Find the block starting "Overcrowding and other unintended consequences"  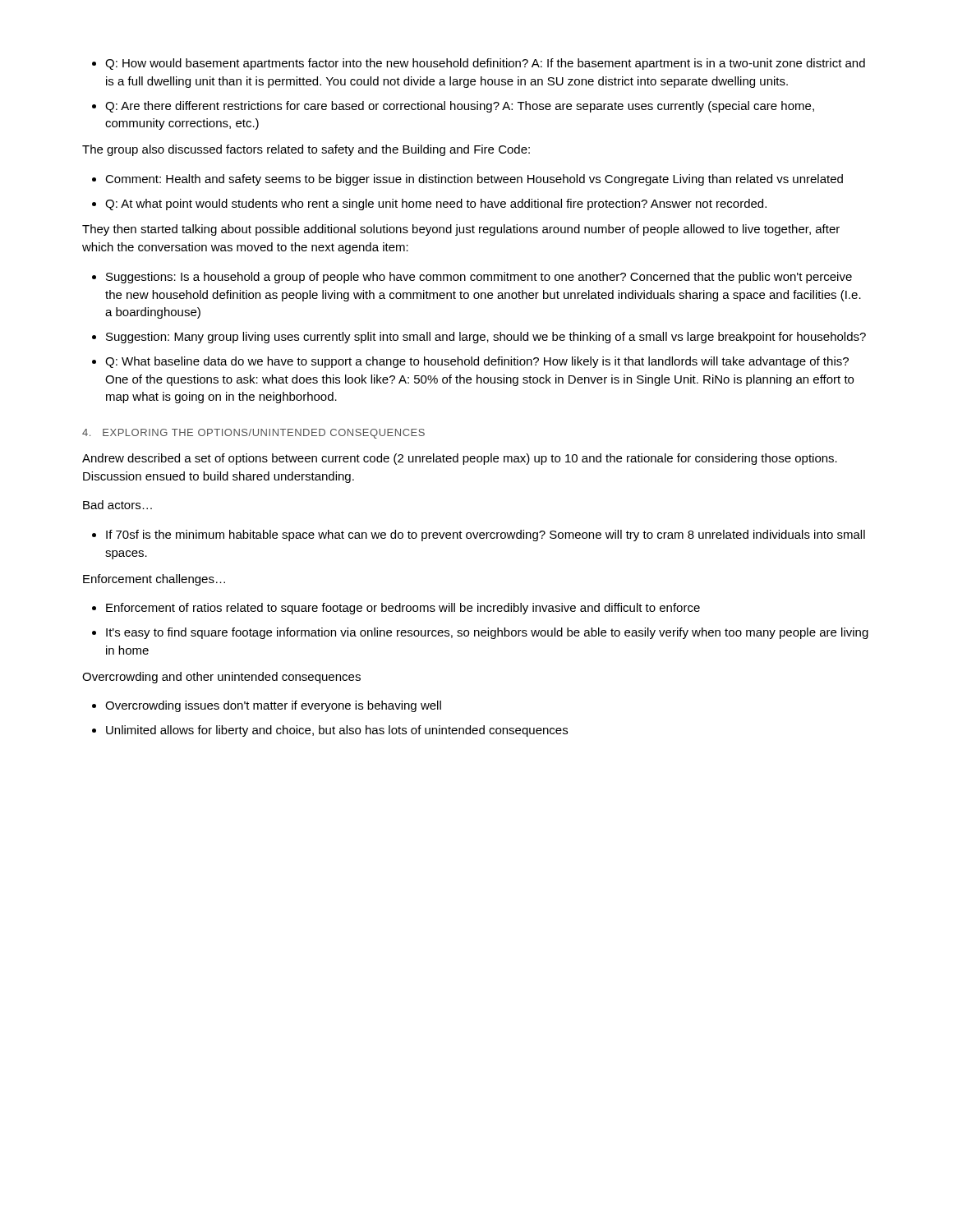point(221,678)
